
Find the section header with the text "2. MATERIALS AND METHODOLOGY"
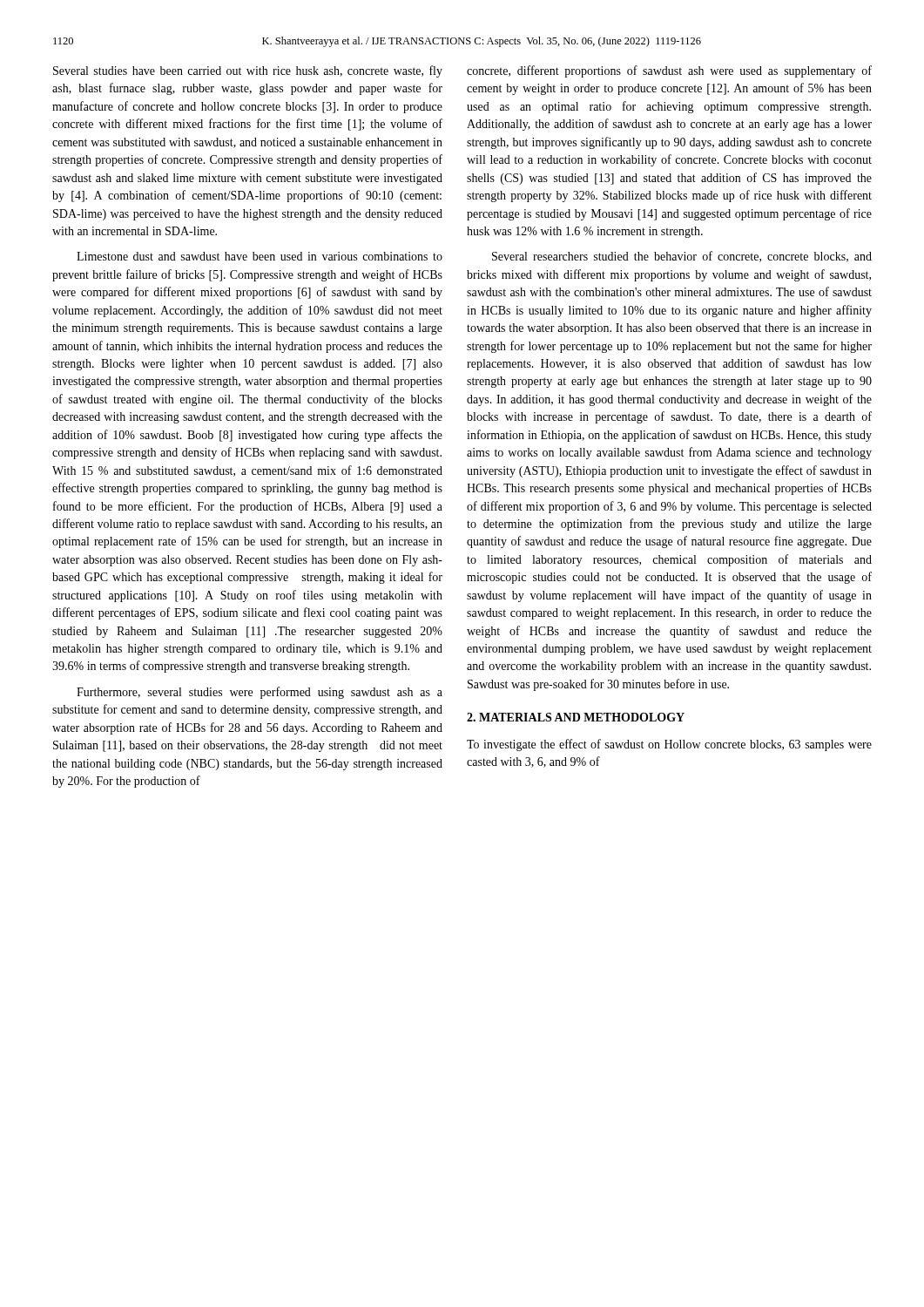pyautogui.click(x=576, y=718)
